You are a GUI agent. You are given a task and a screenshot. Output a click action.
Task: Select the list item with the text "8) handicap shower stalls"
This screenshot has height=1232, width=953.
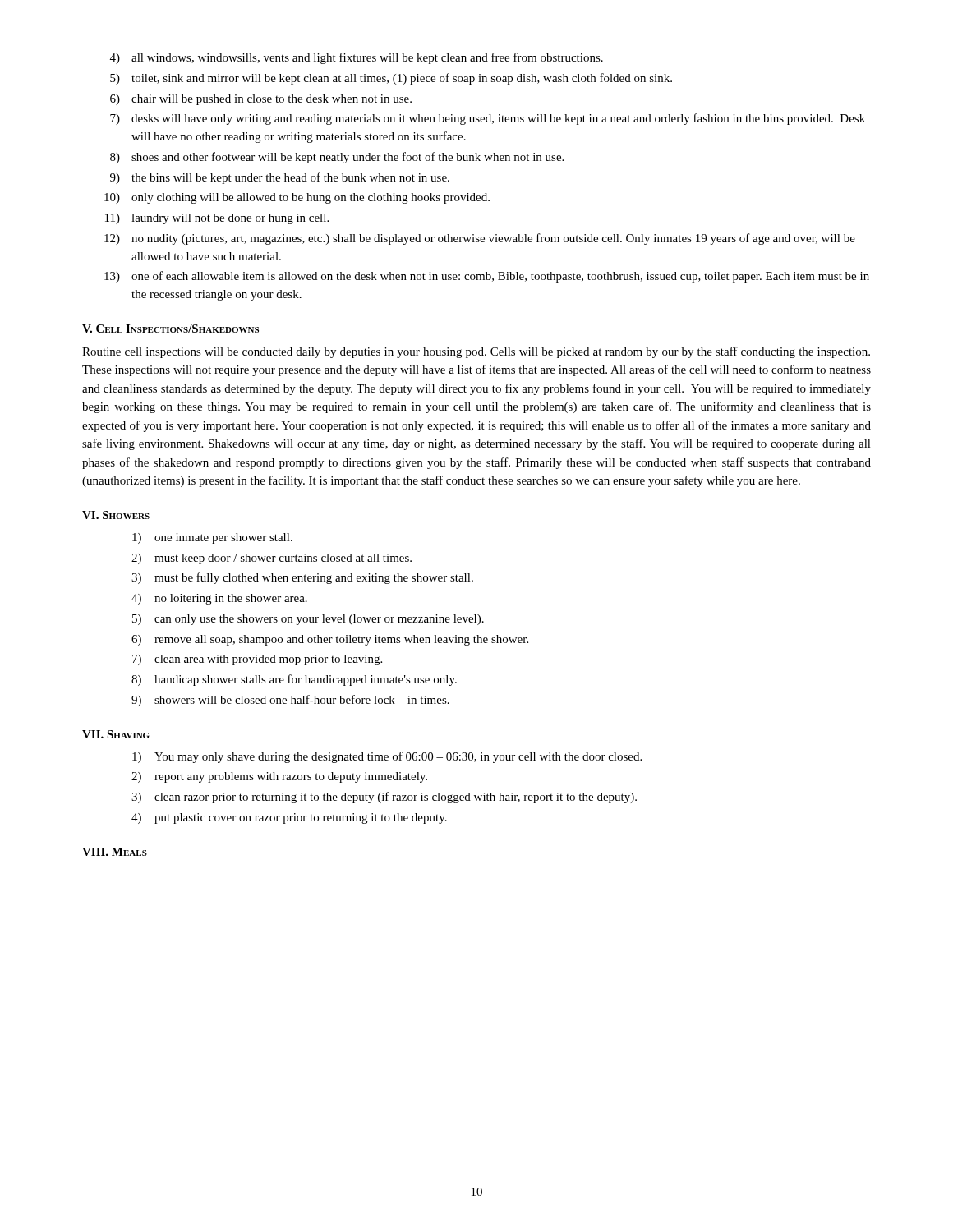point(294,680)
